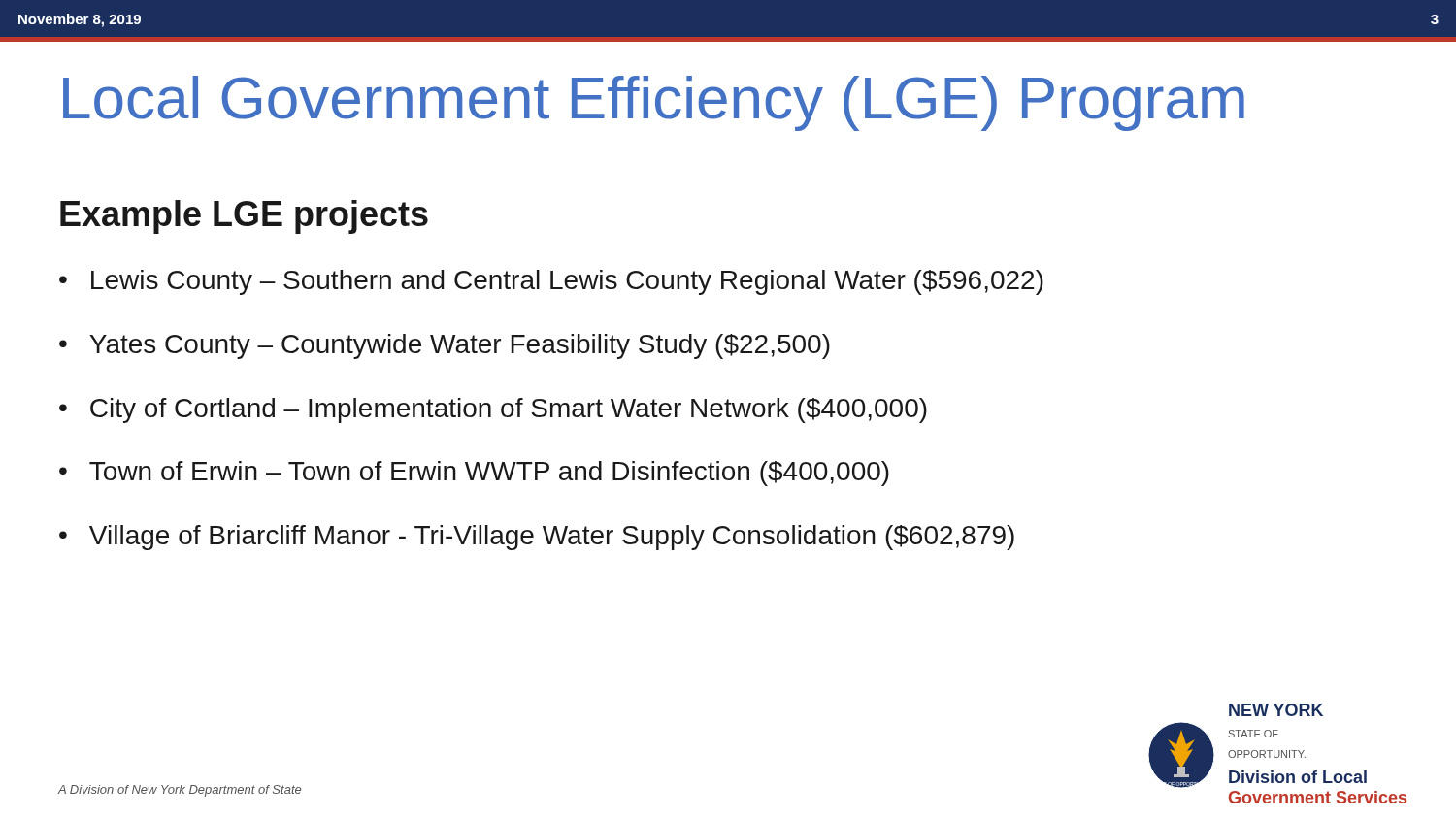
Task: Click on the list item containing "• Village of Briarcliff"
Action: (x=537, y=536)
